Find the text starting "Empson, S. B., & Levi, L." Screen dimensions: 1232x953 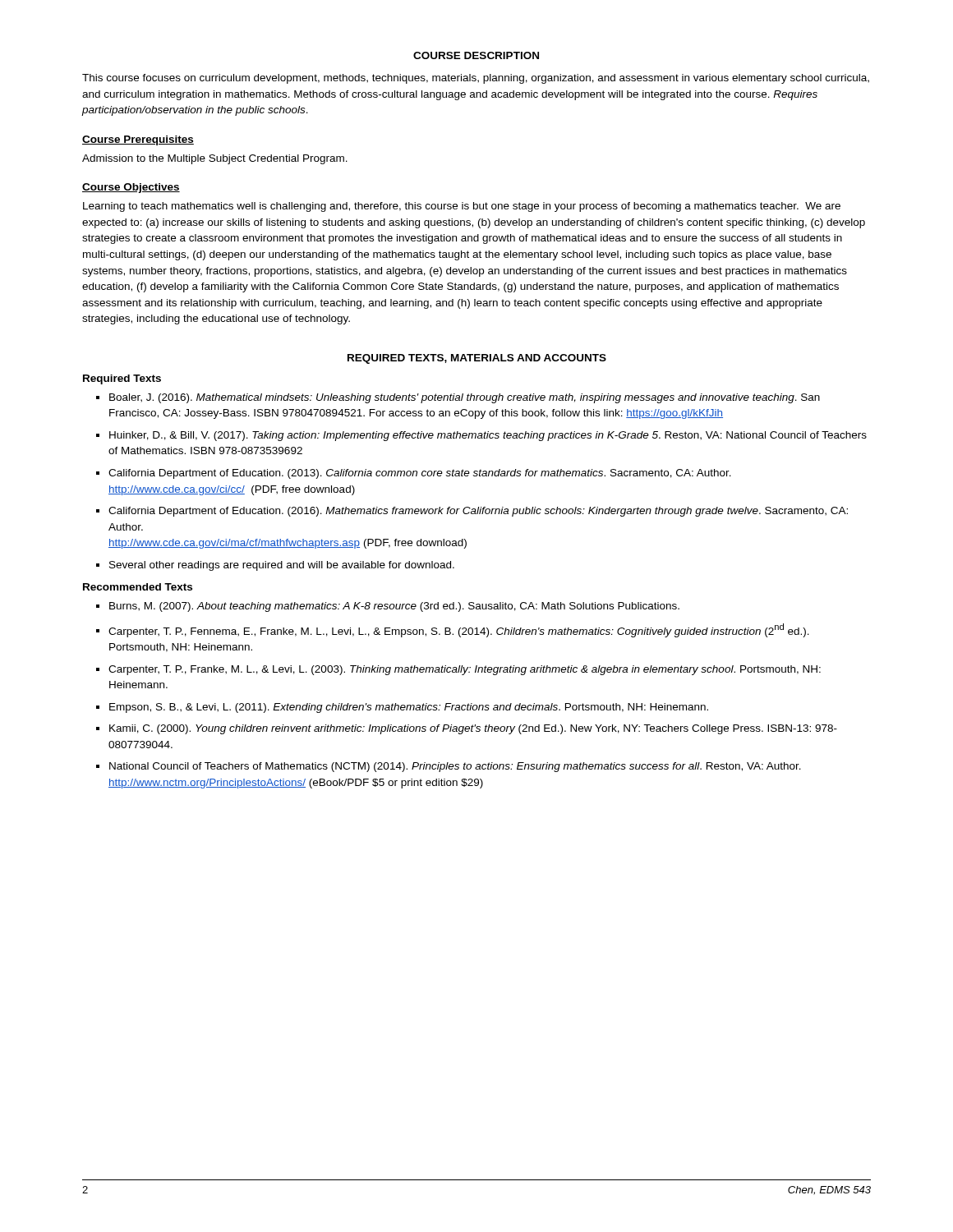pos(409,707)
